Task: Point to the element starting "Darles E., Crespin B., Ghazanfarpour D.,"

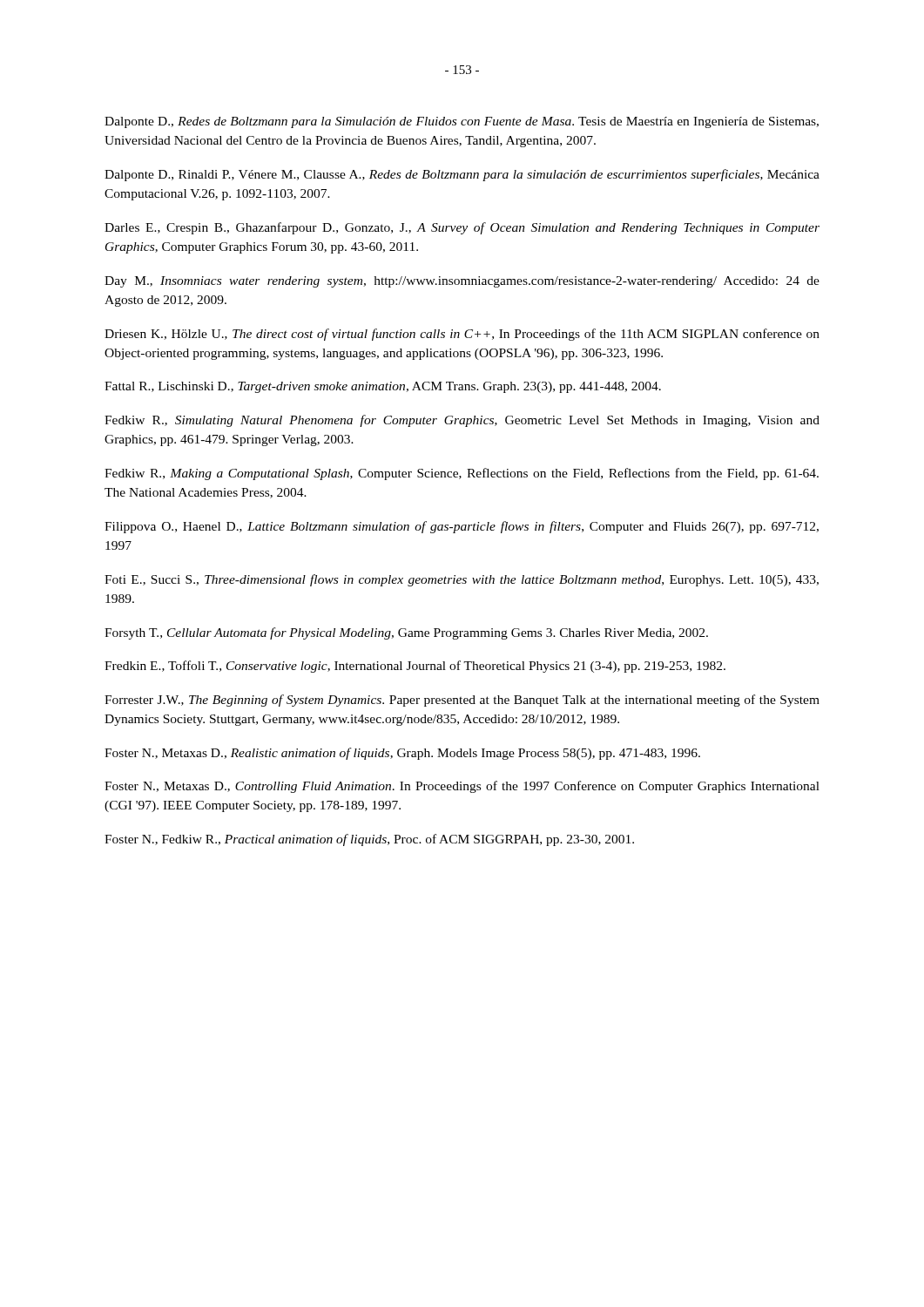Action: tap(462, 237)
